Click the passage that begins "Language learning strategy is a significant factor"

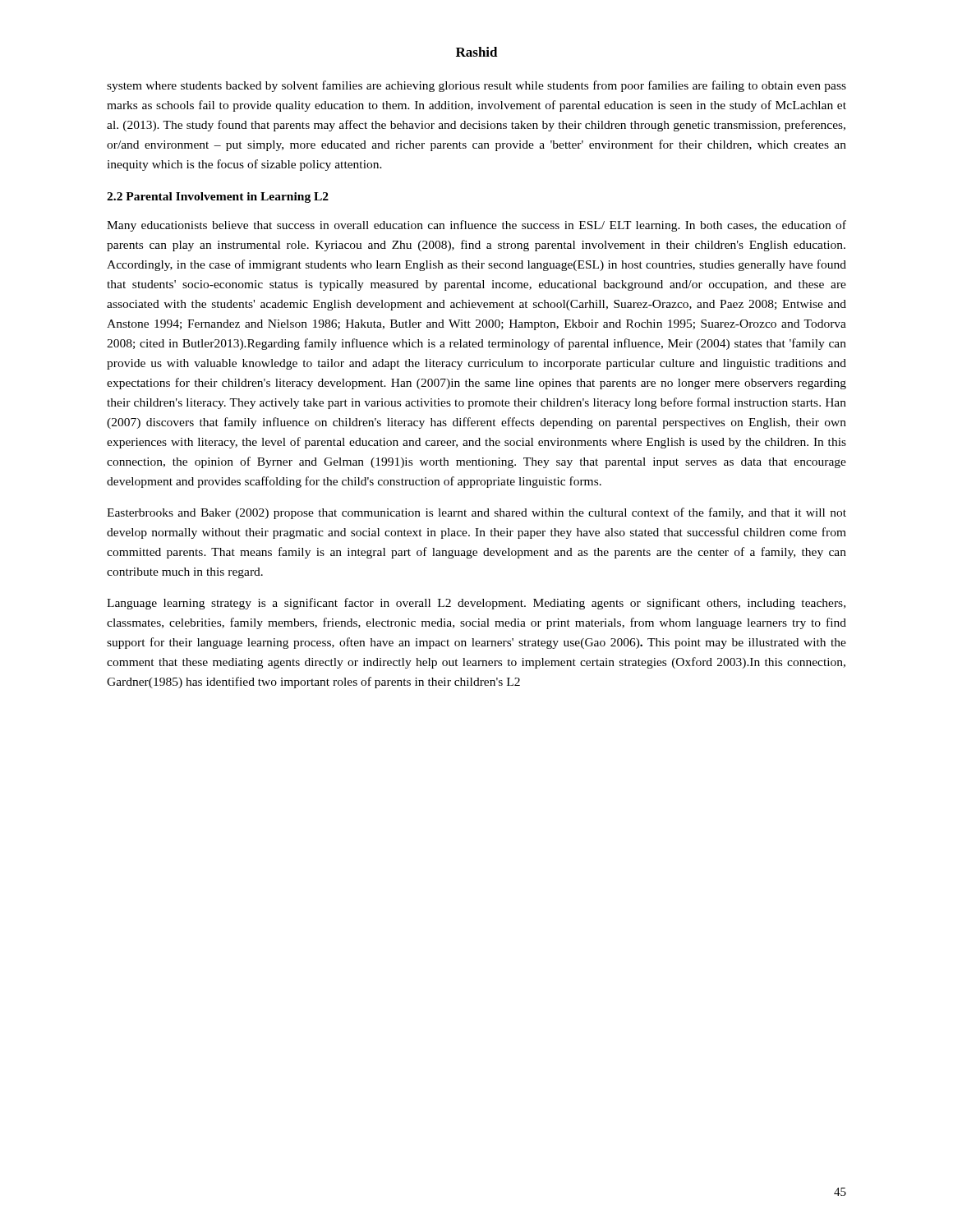click(476, 642)
